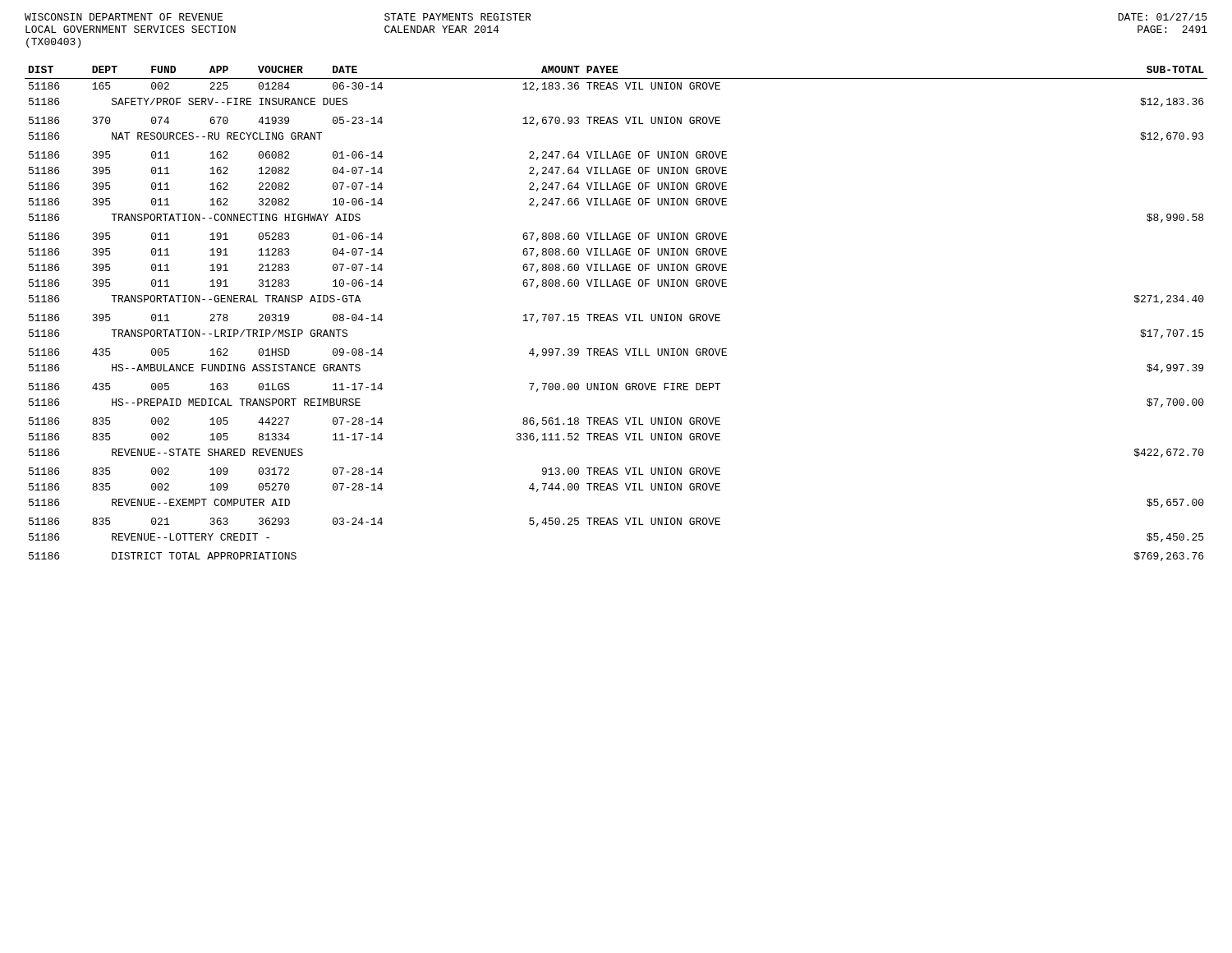1232x953 pixels.
Task: Locate the table with the text "SAFETY/PROF SERV--FIRE INSURANCE DUES"
Action: 616,313
